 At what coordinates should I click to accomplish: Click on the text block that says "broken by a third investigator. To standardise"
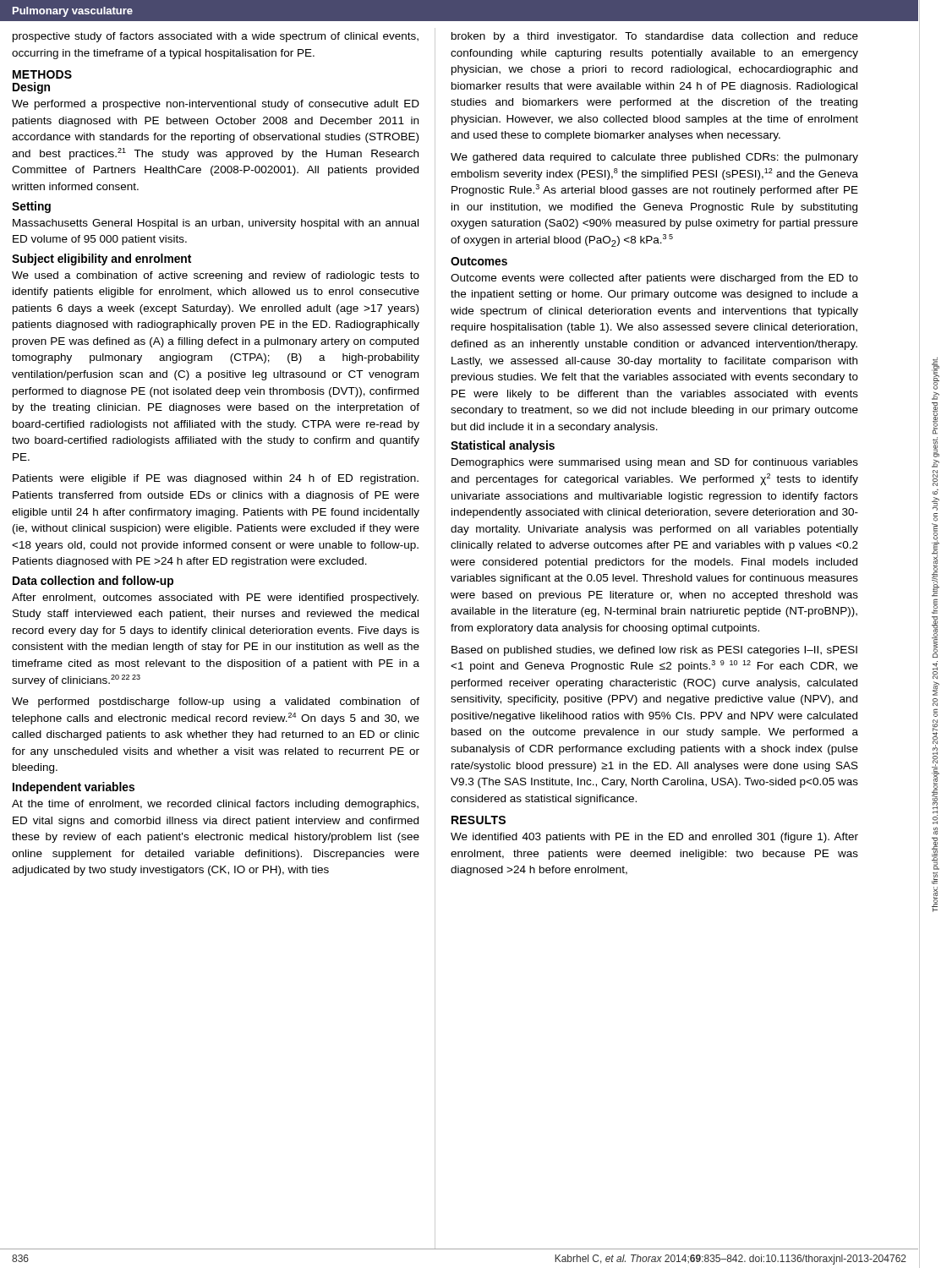[654, 139]
